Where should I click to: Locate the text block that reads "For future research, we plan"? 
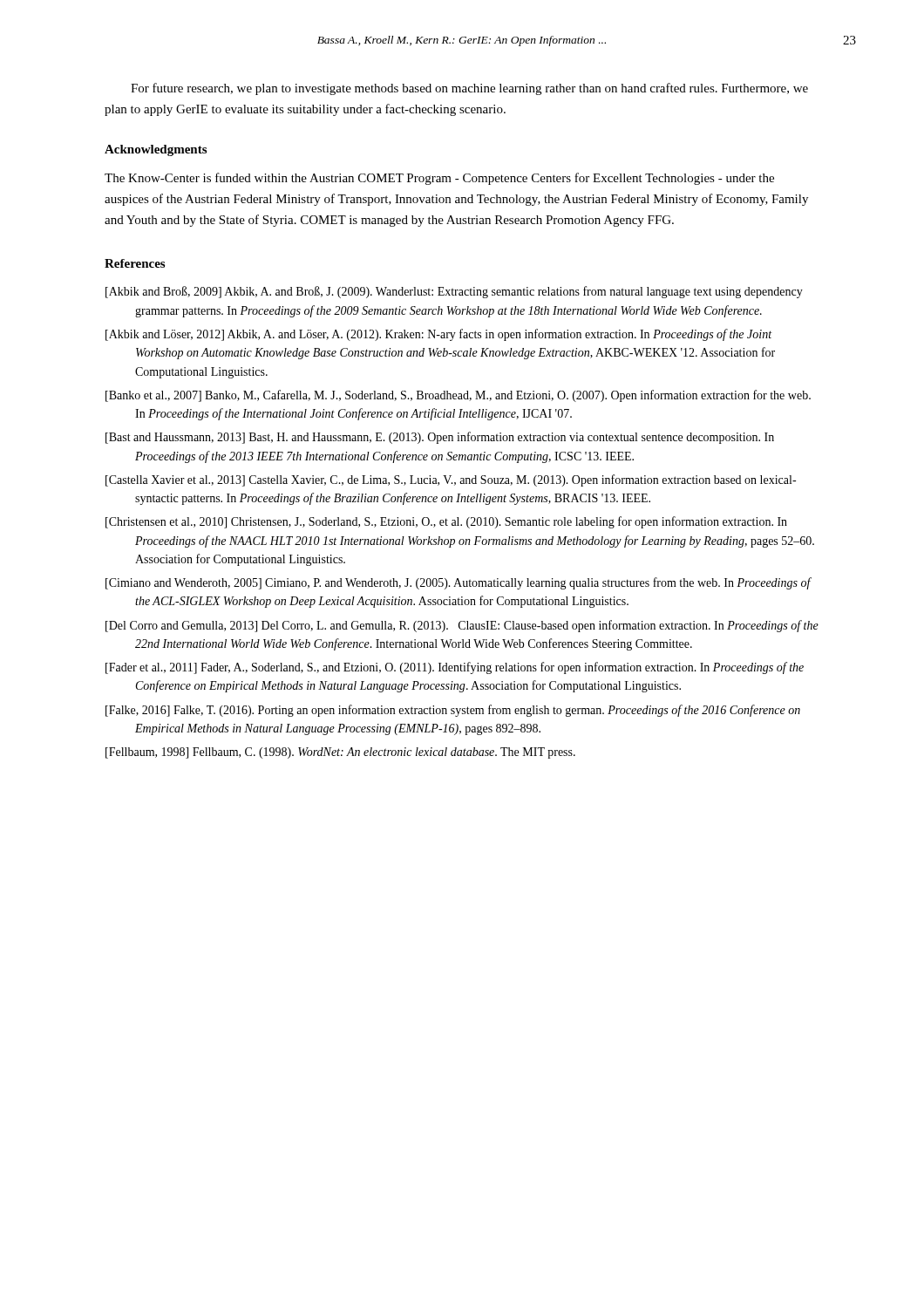click(456, 98)
